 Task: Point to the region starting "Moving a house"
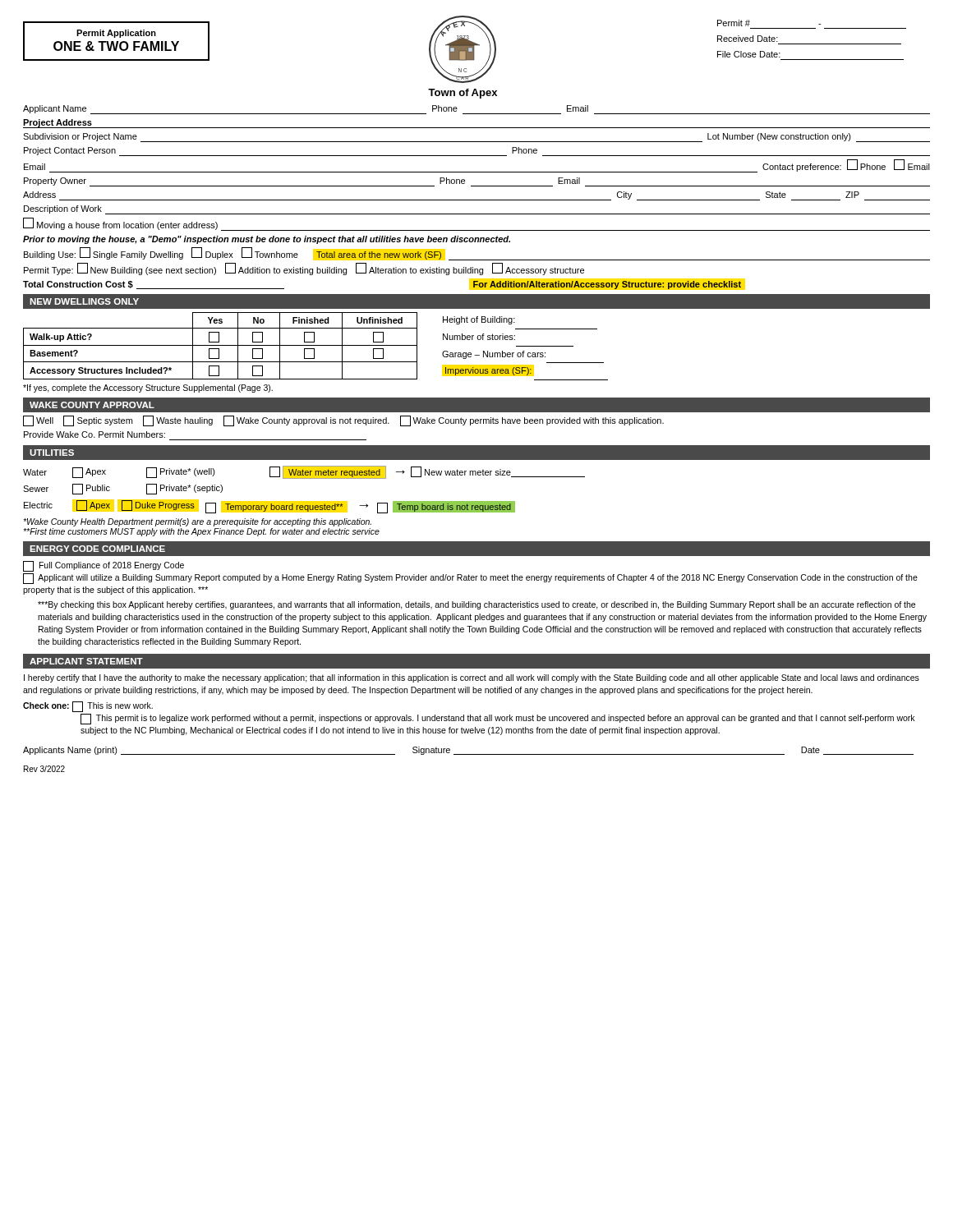[x=476, y=224]
